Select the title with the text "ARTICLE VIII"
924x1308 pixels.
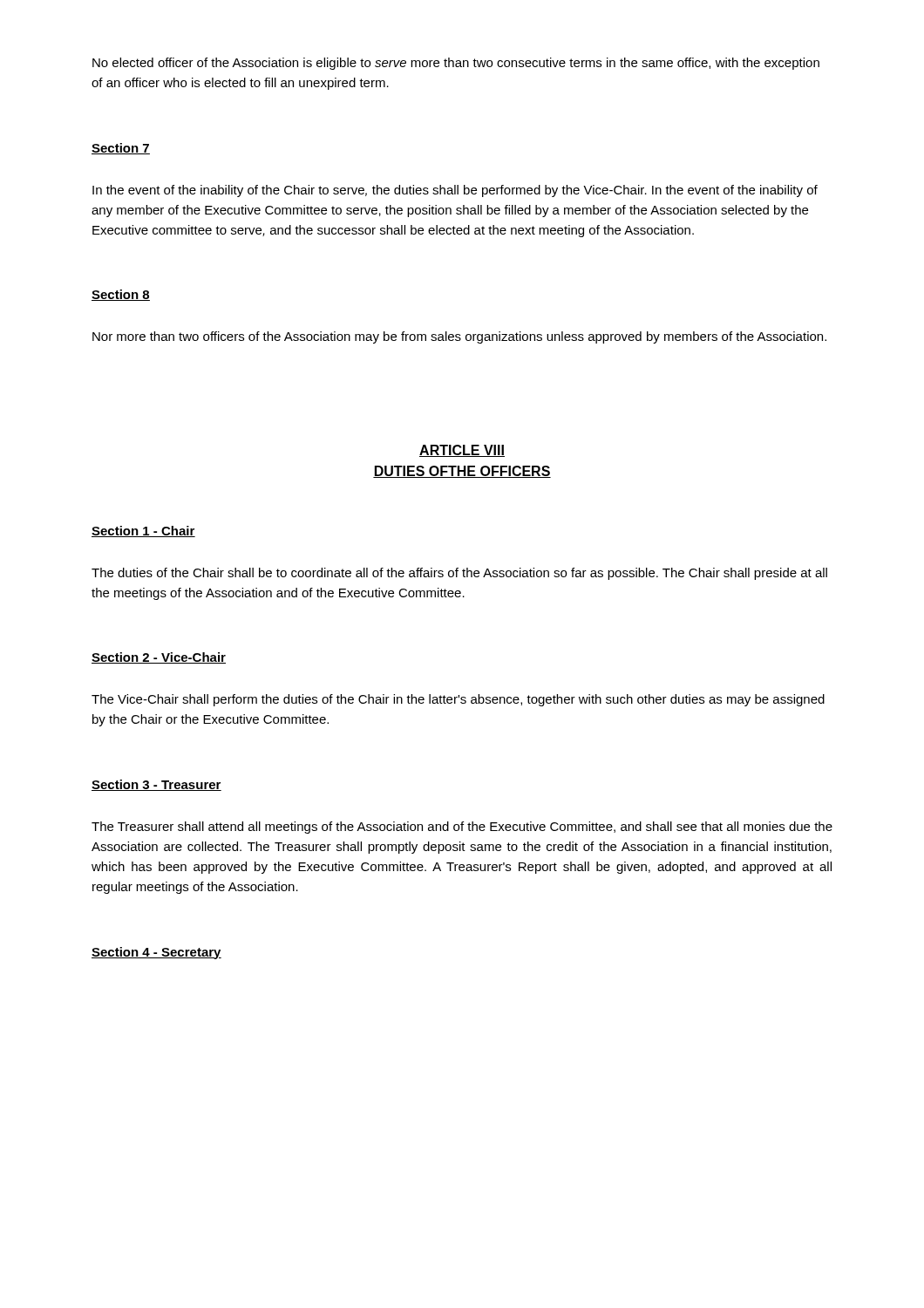click(462, 450)
